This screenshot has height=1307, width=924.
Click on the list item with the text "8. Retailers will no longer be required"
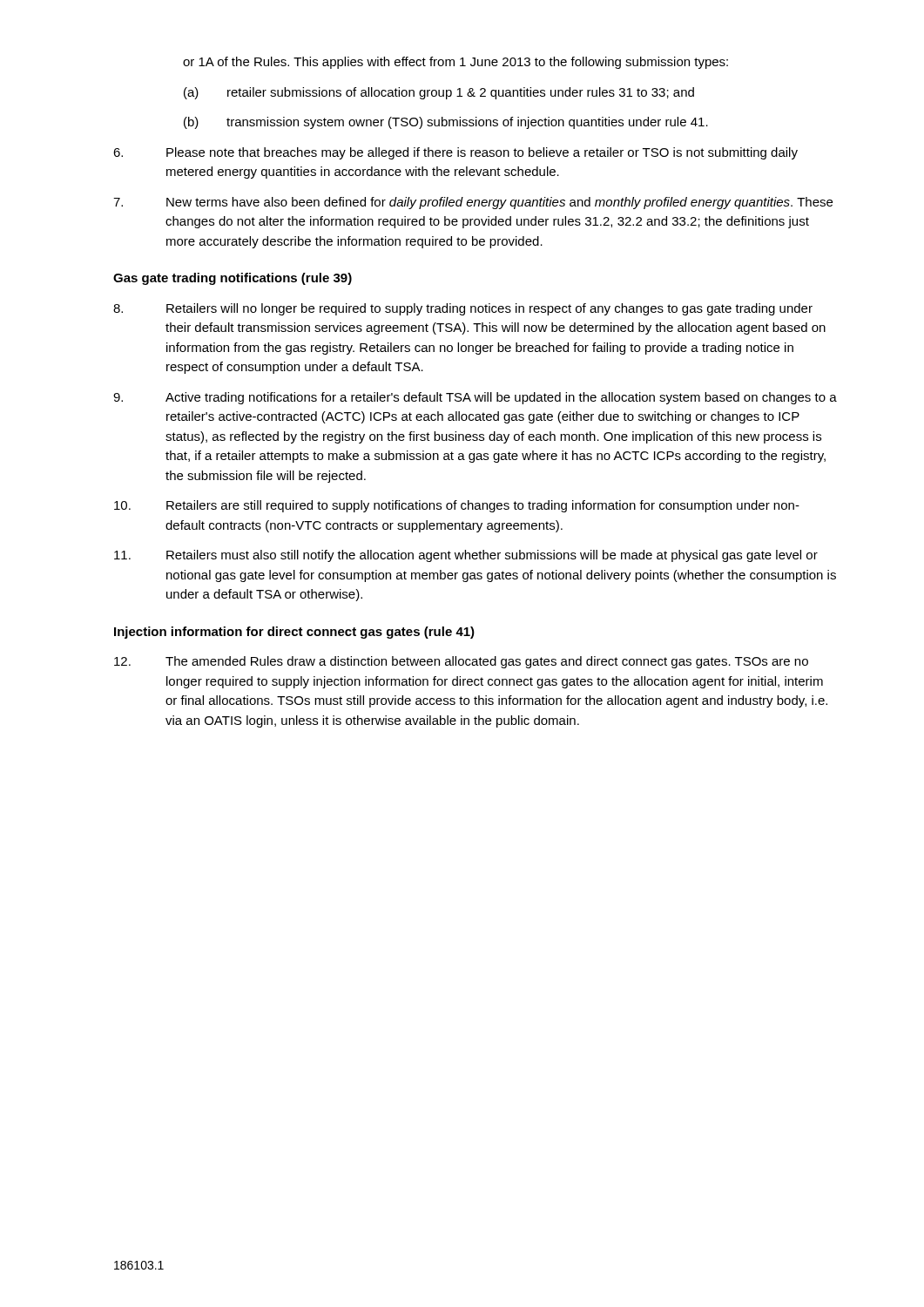pyautogui.click(x=475, y=338)
